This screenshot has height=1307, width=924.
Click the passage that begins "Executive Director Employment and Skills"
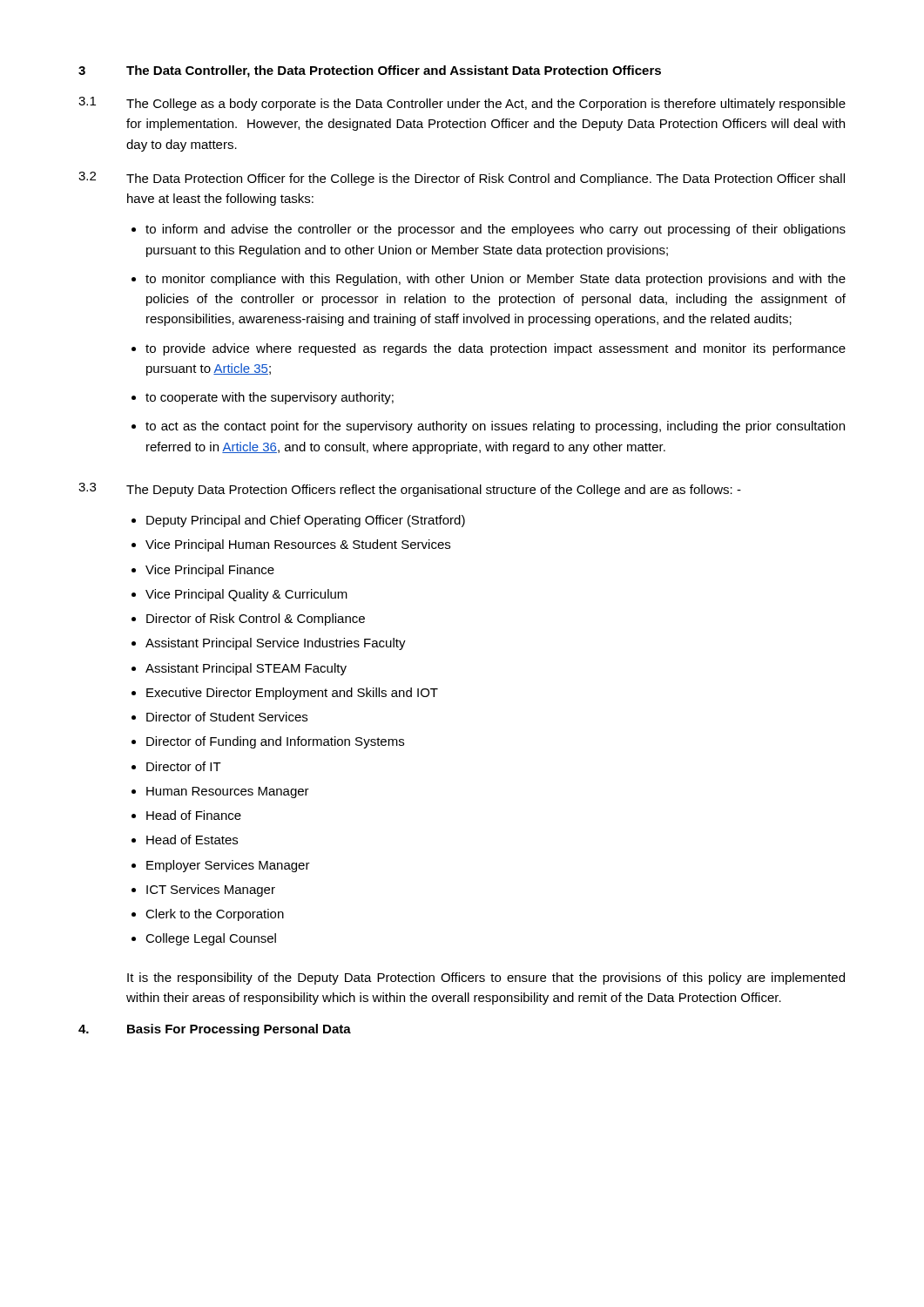(x=292, y=692)
